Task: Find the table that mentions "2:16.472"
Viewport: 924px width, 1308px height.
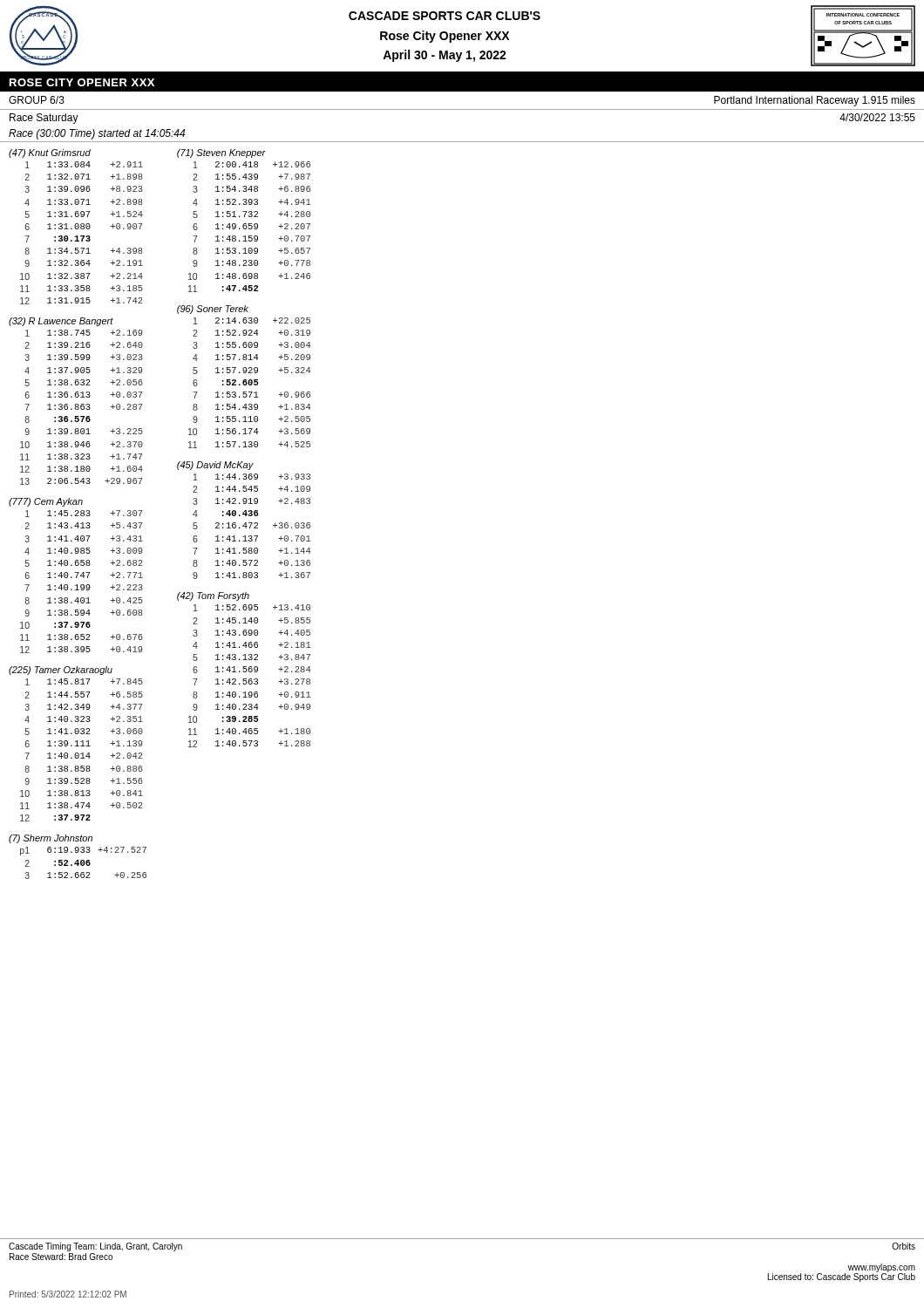Action: tap(246, 521)
